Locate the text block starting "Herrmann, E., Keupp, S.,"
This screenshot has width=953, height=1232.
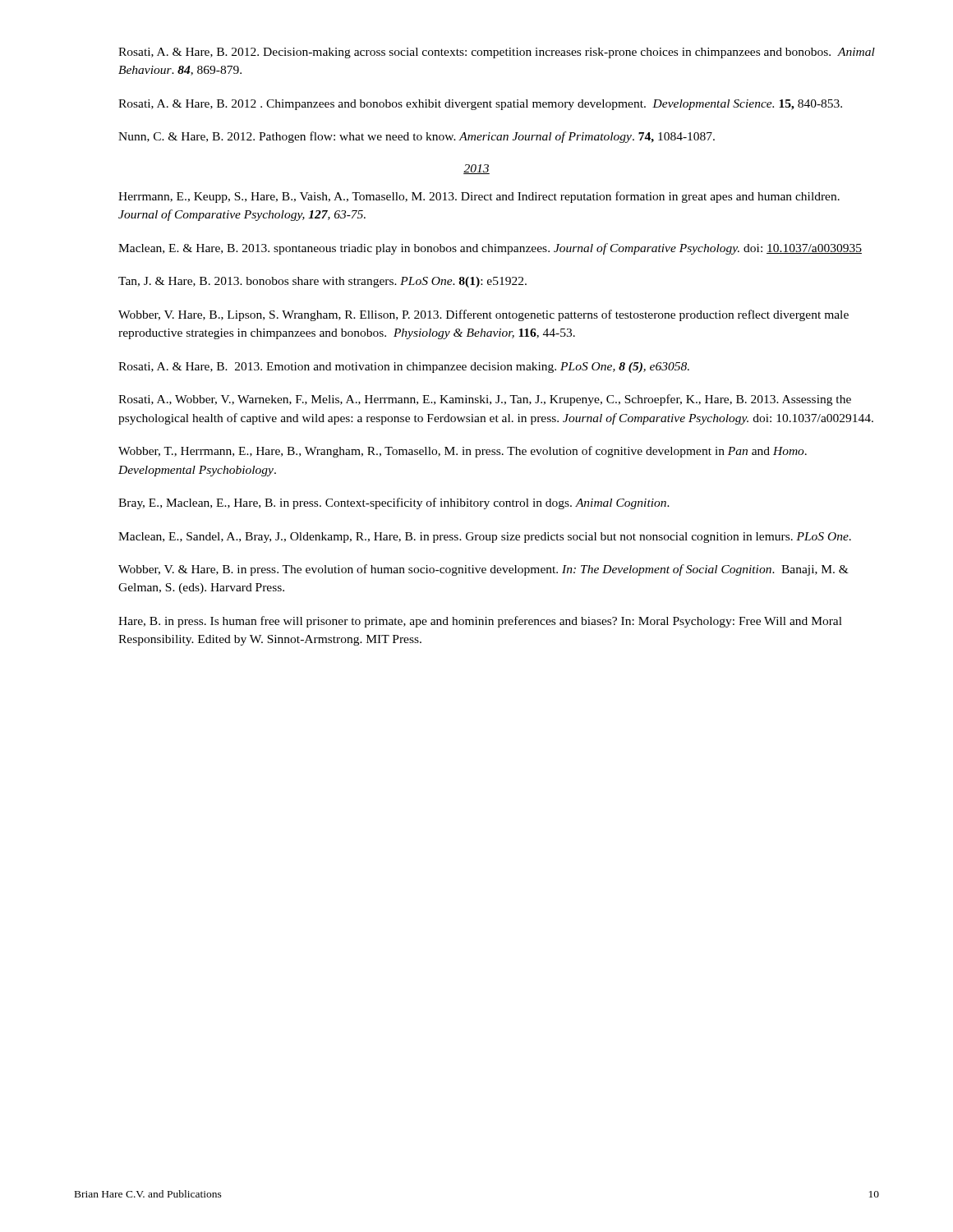pyautogui.click(x=476, y=206)
